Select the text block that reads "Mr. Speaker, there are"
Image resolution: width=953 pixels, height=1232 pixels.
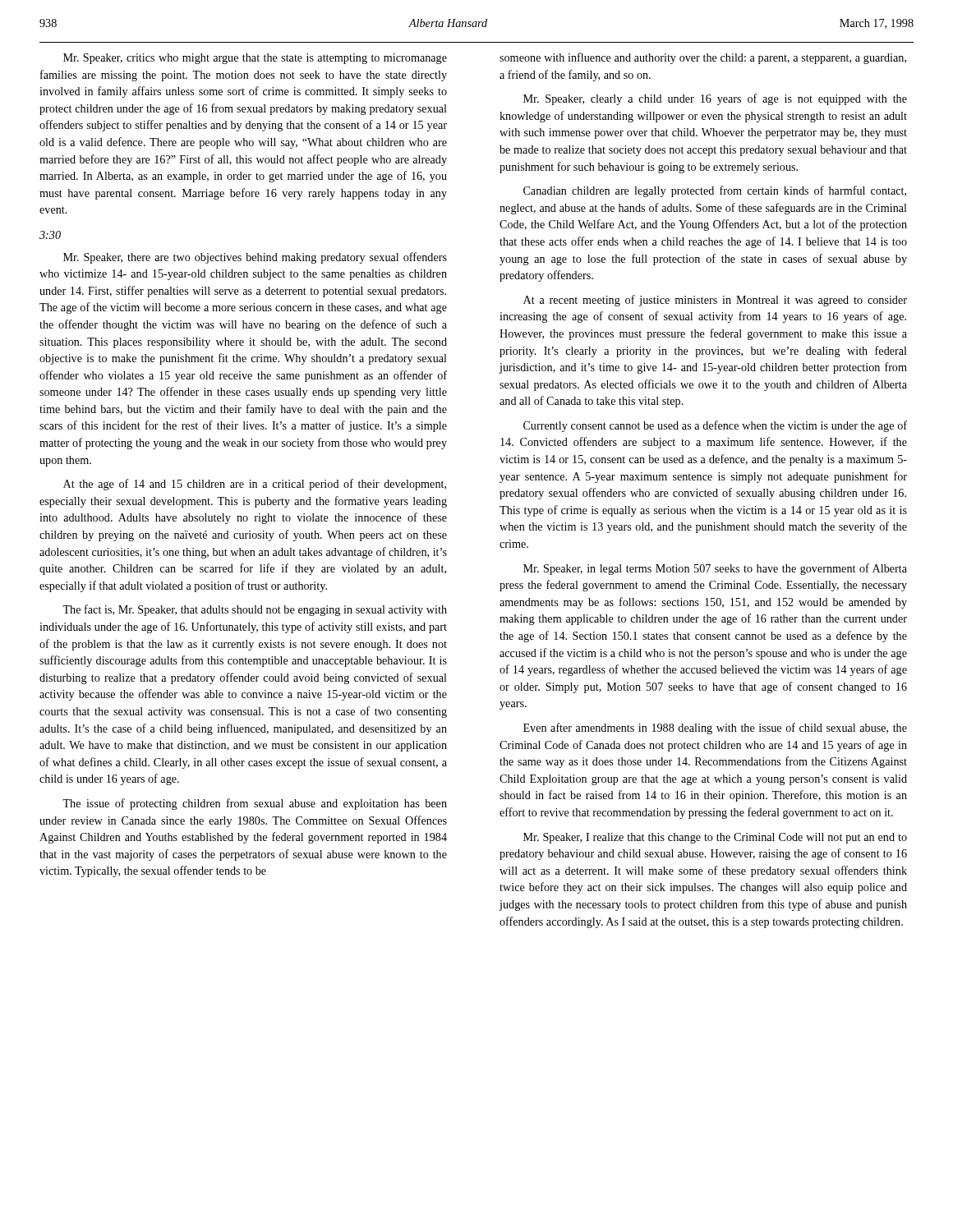[243, 358]
